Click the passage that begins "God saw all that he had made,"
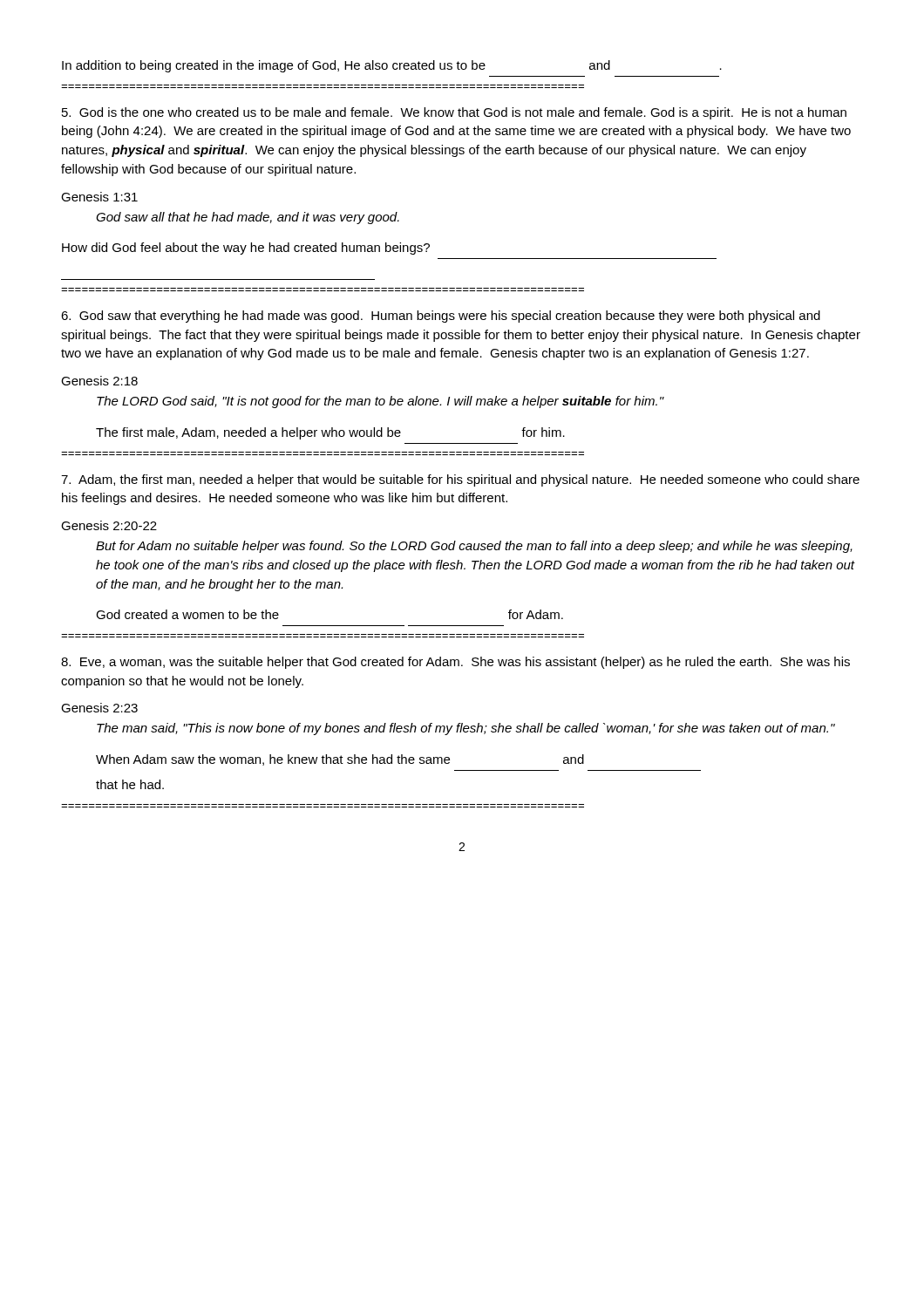 coord(248,216)
